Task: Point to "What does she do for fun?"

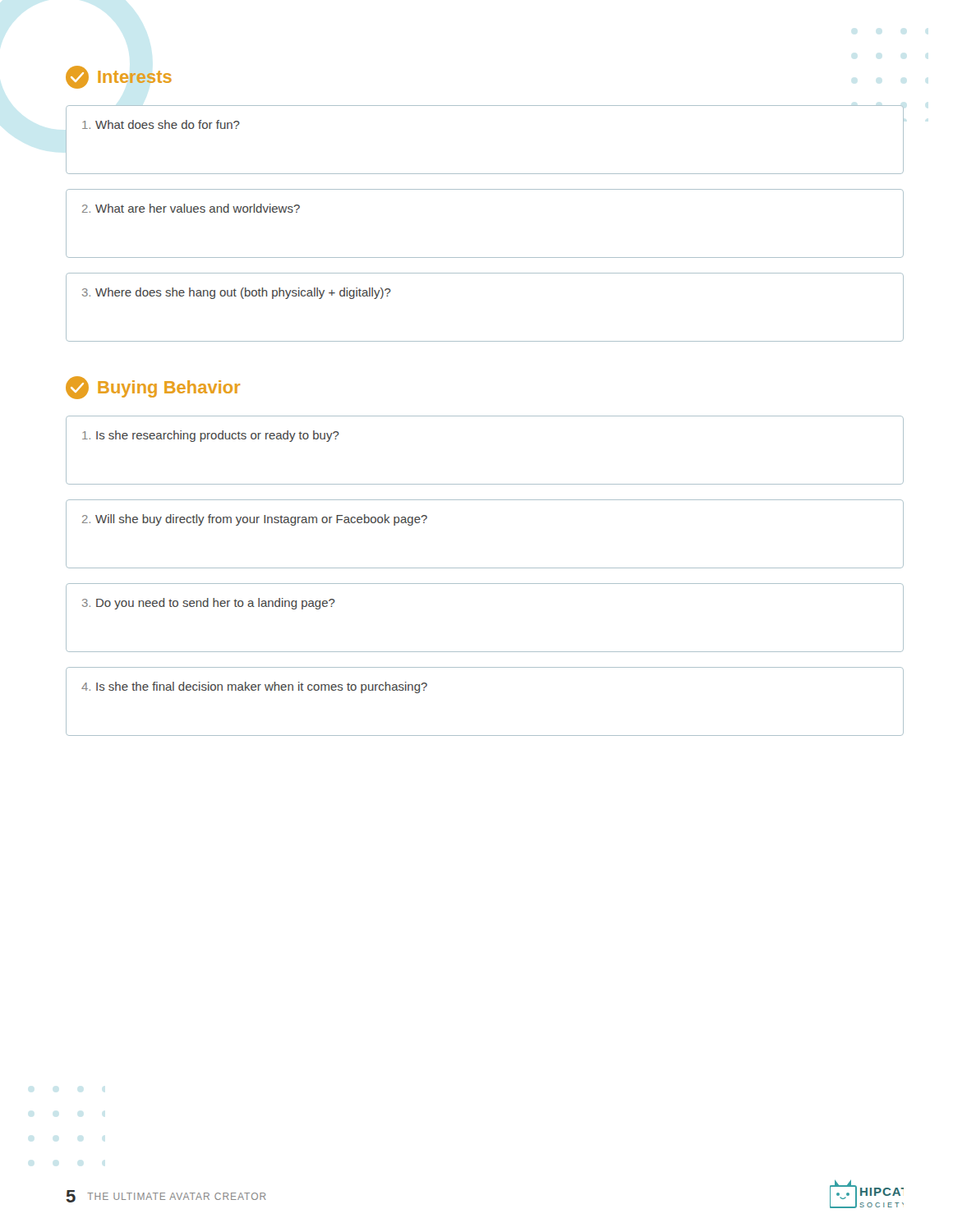Action: pos(161,124)
